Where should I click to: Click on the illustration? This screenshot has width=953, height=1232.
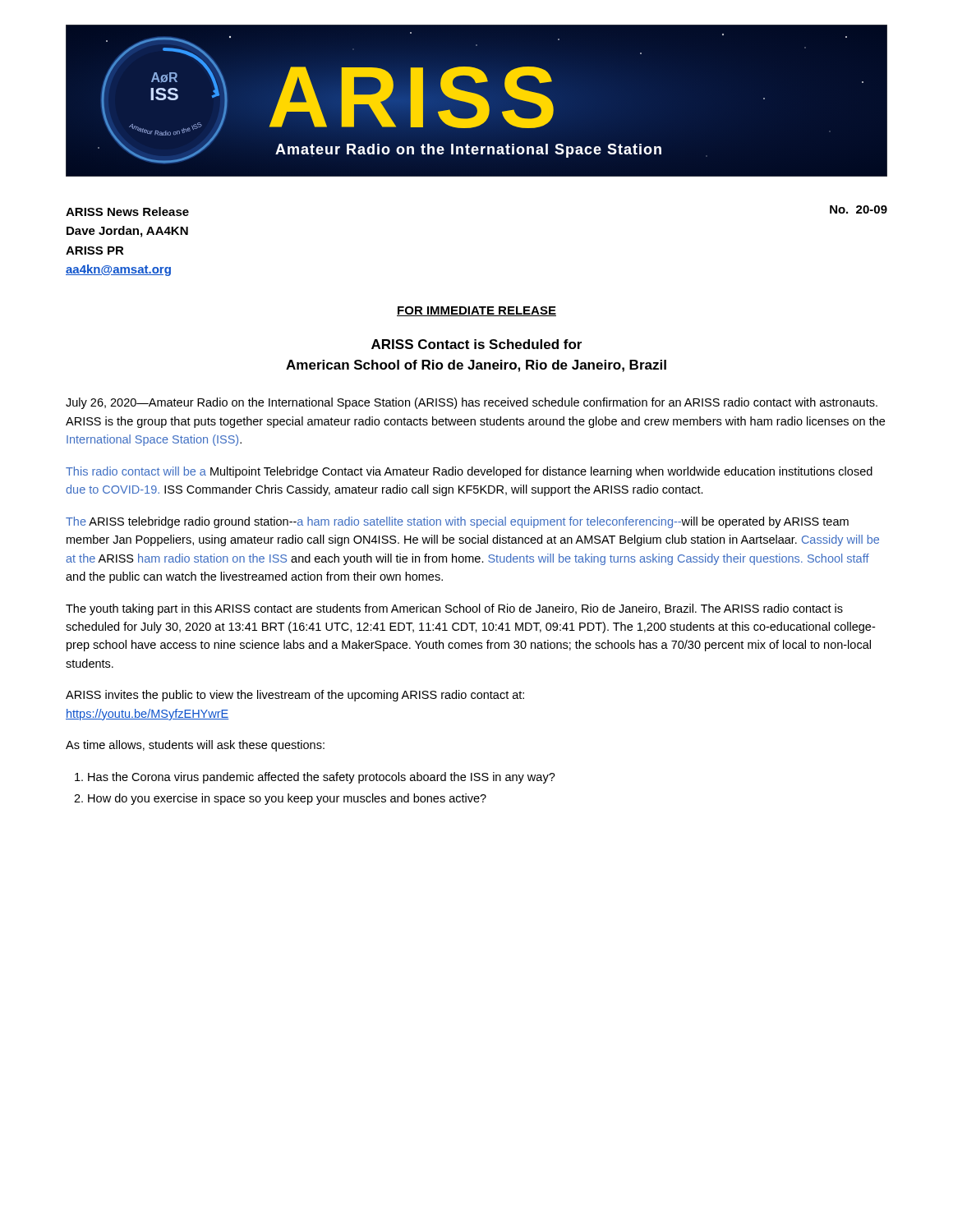(476, 102)
